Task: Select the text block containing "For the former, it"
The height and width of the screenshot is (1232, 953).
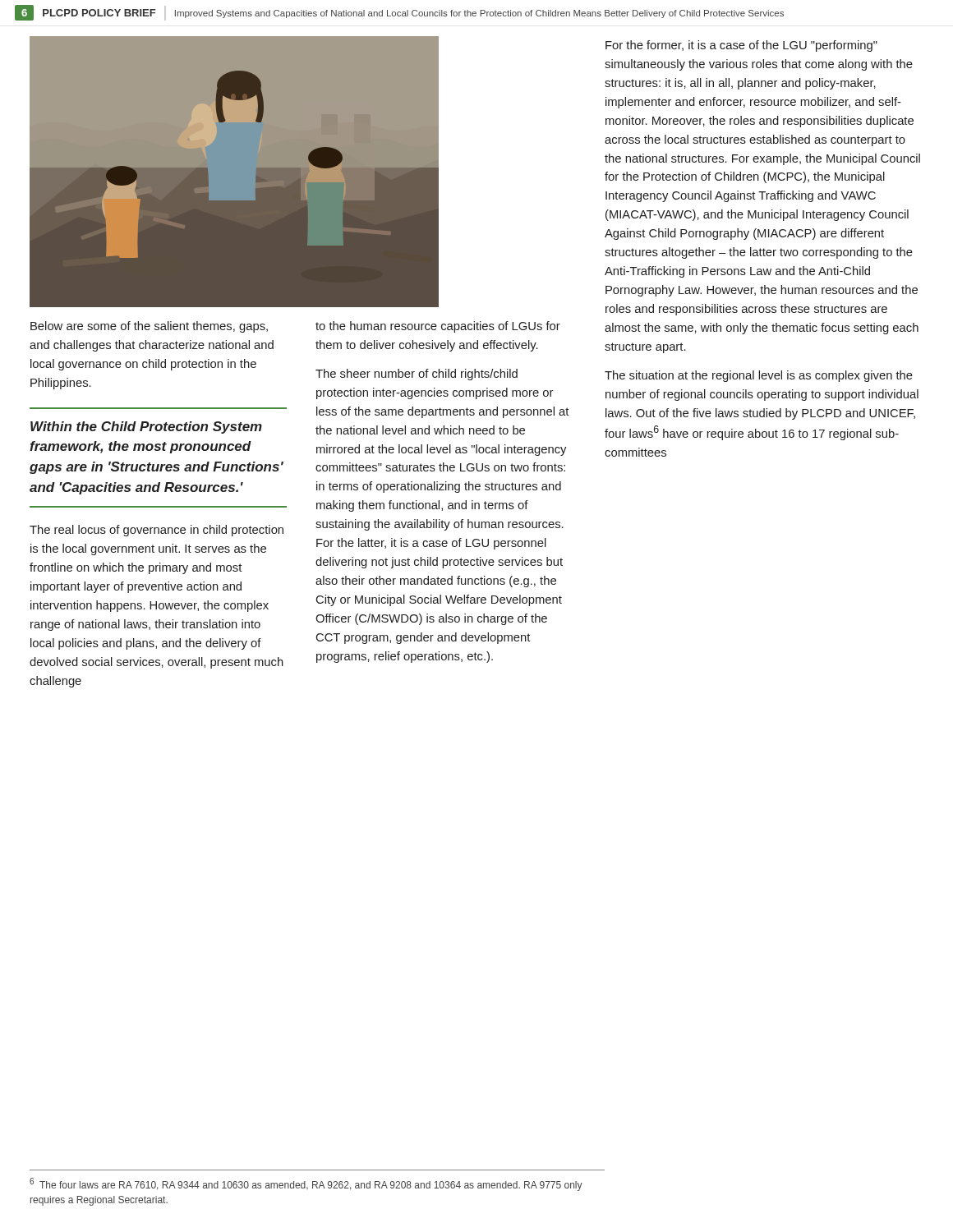Action: pos(764,249)
